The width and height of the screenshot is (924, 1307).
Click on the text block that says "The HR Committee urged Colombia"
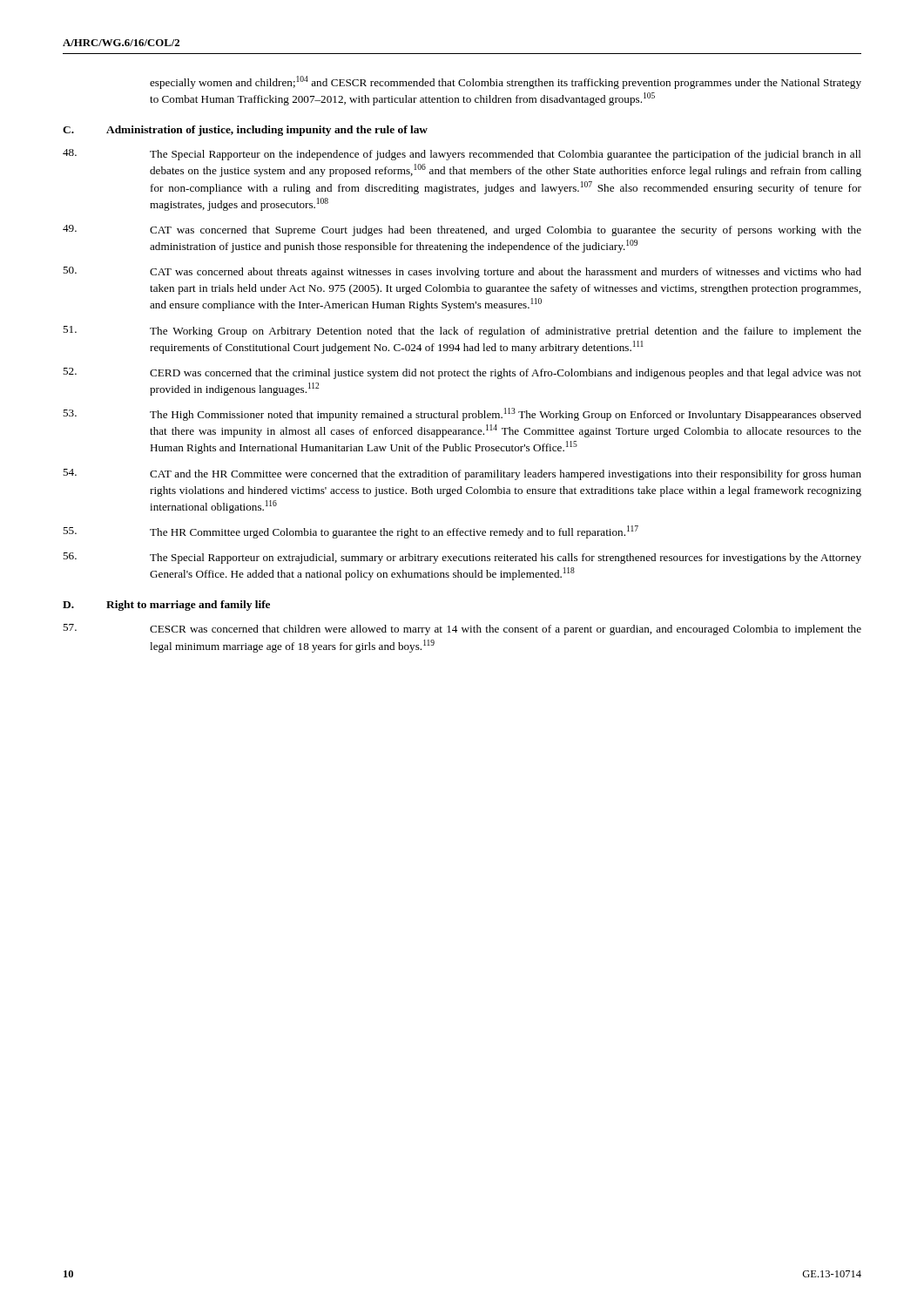(x=462, y=532)
